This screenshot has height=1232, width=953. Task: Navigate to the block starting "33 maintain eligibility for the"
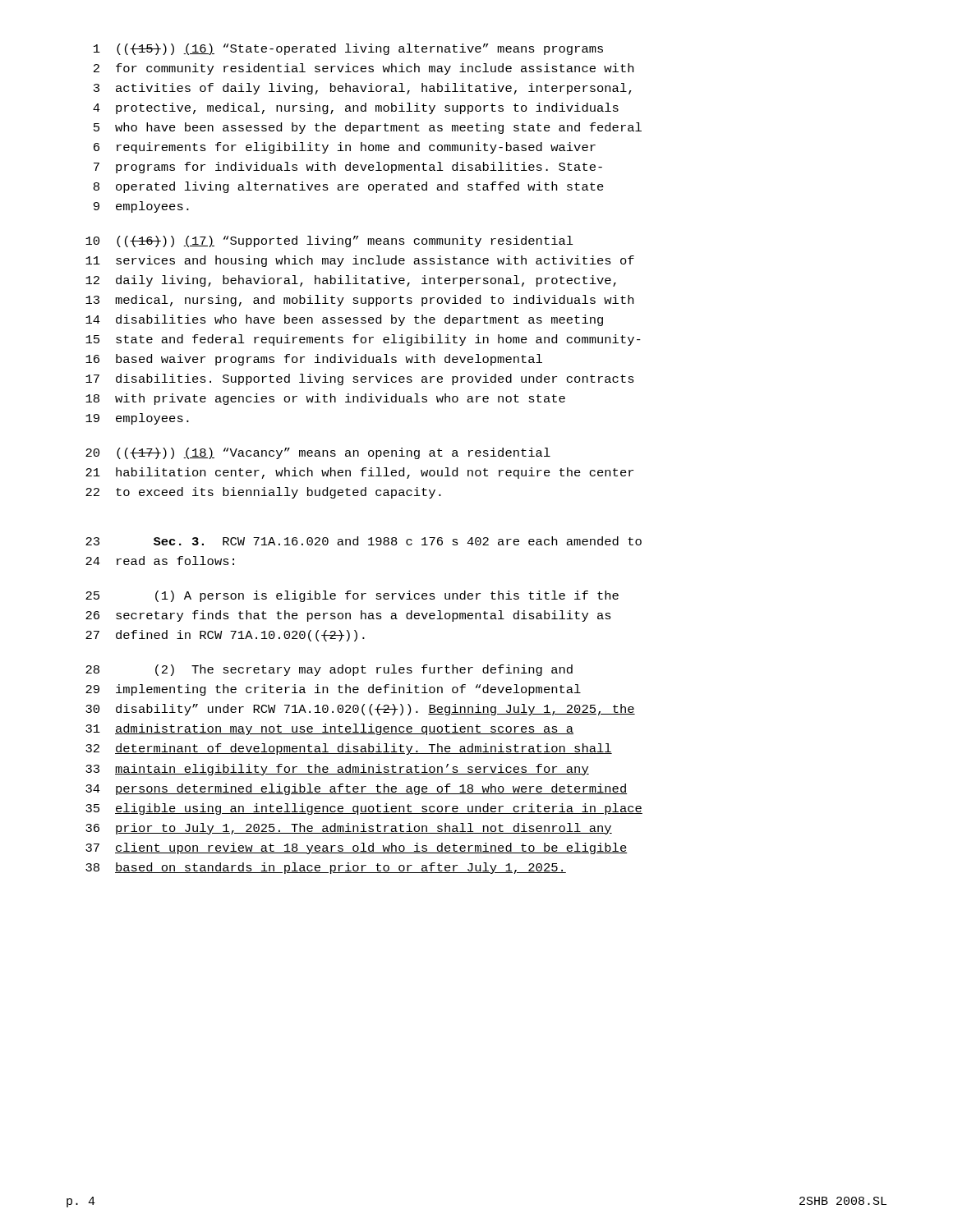[x=476, y=769]
